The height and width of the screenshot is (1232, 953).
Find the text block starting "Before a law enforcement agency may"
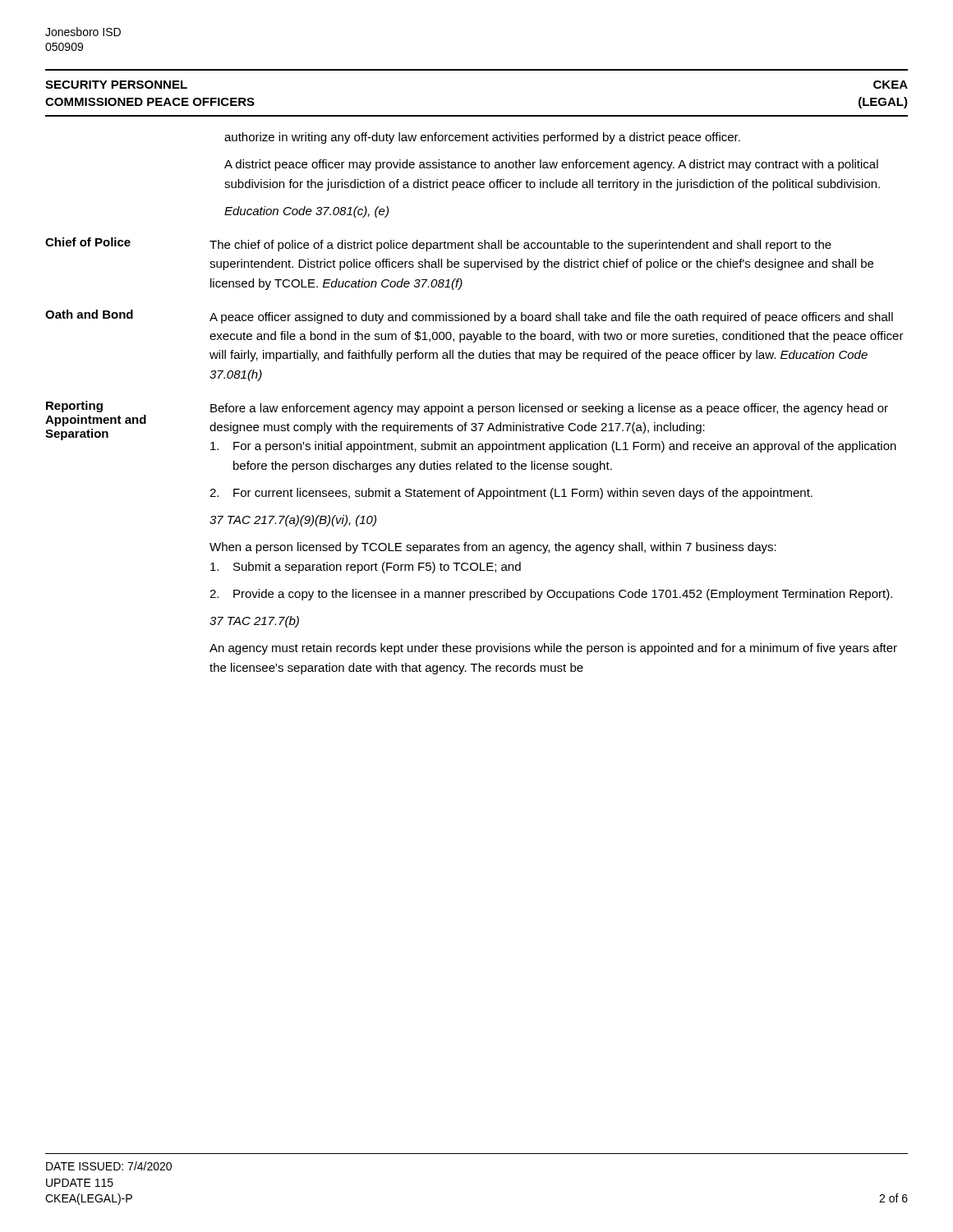pos(559,417)
